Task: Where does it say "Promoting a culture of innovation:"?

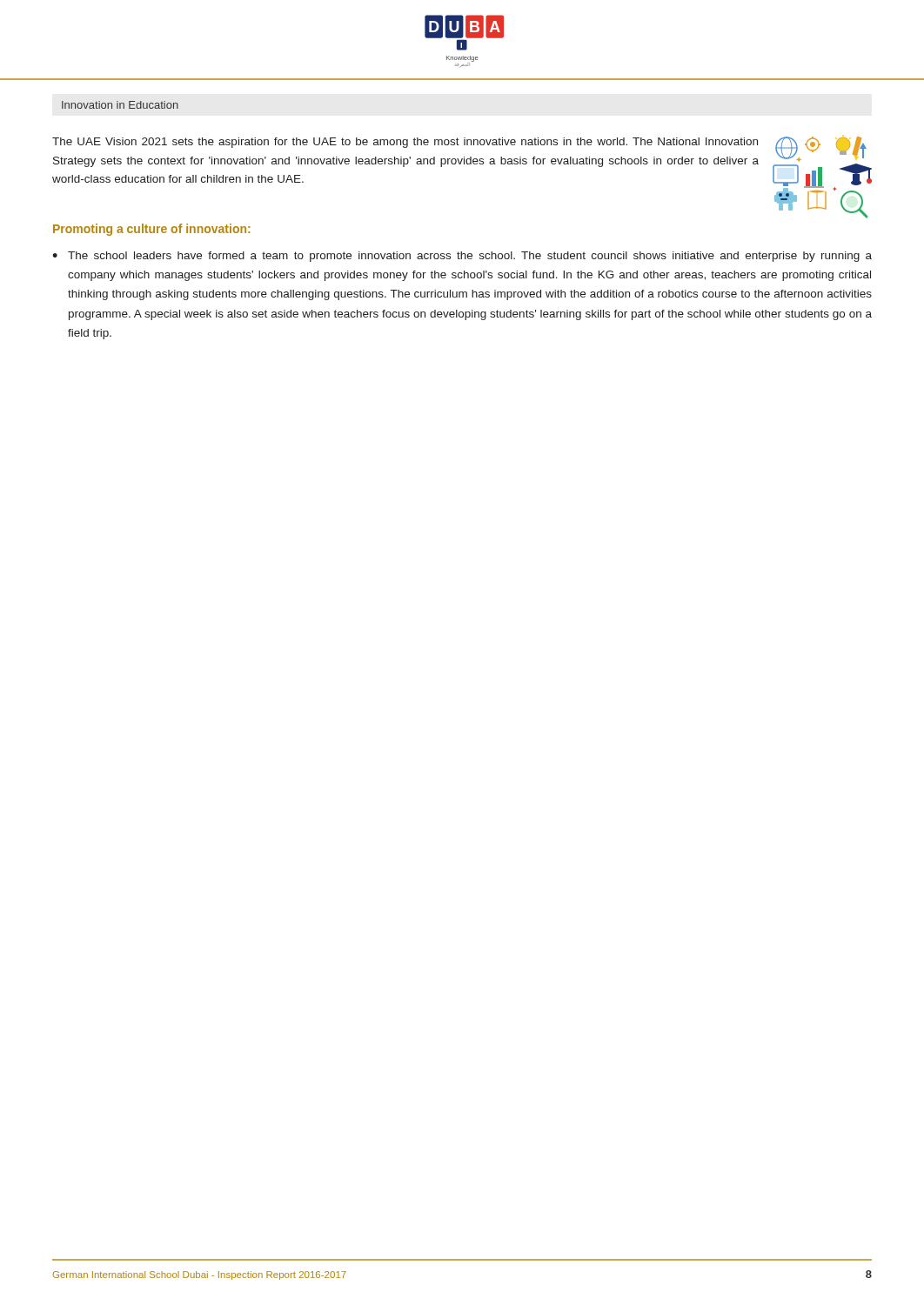Action: 152,229
